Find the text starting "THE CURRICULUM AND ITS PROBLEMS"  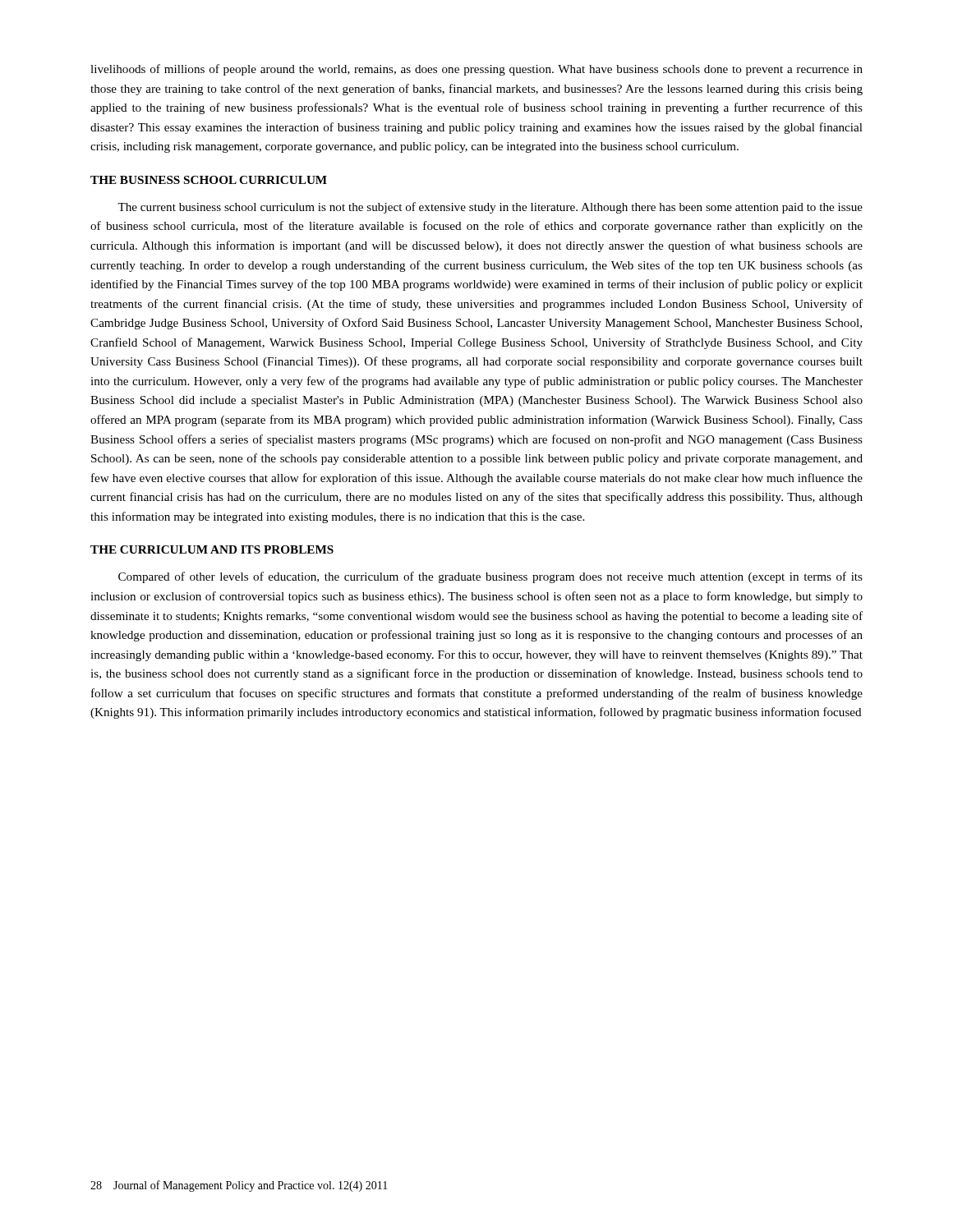click(212, 549)
